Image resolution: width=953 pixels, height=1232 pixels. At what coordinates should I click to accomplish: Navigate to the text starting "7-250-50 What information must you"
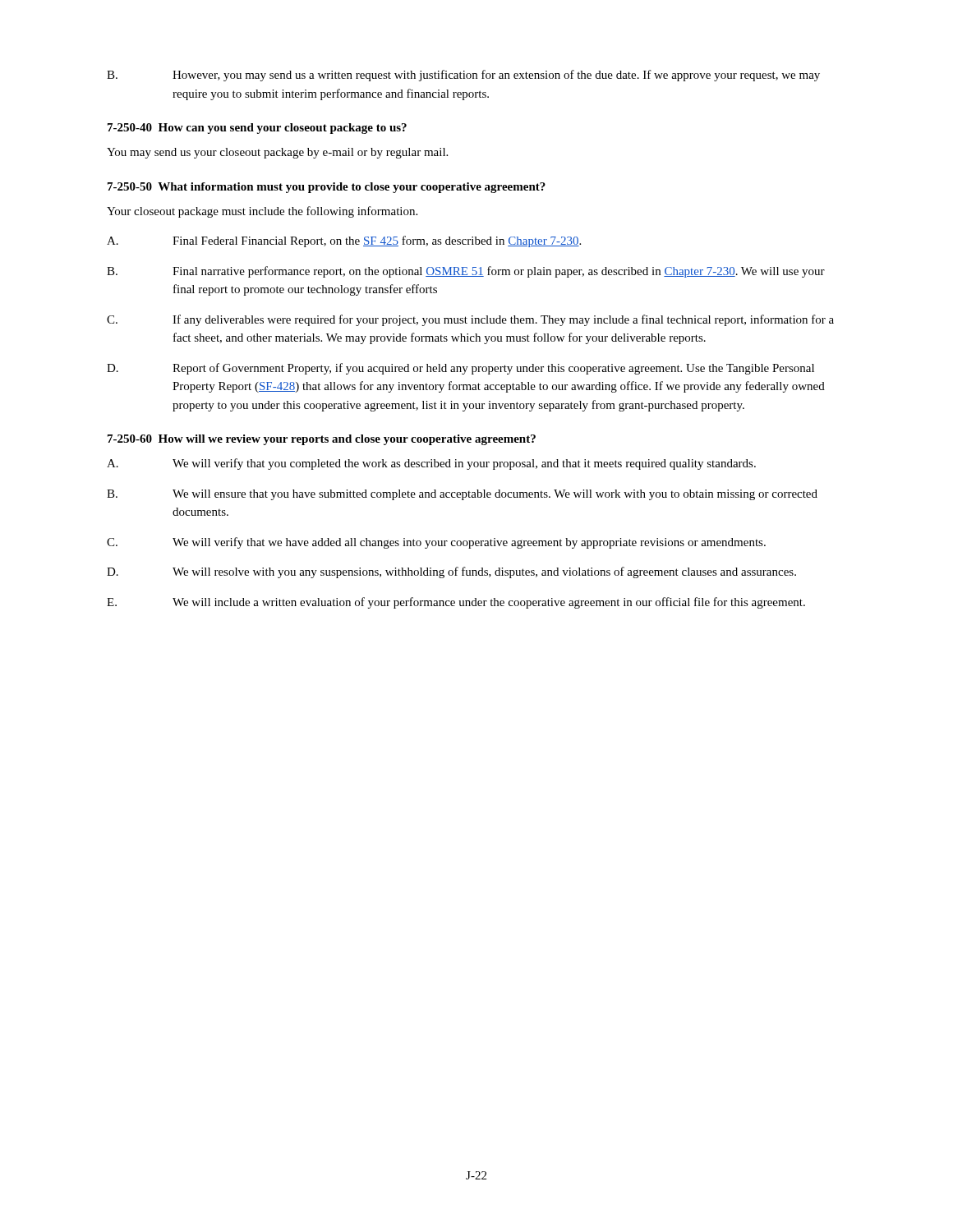pos(326,186)
